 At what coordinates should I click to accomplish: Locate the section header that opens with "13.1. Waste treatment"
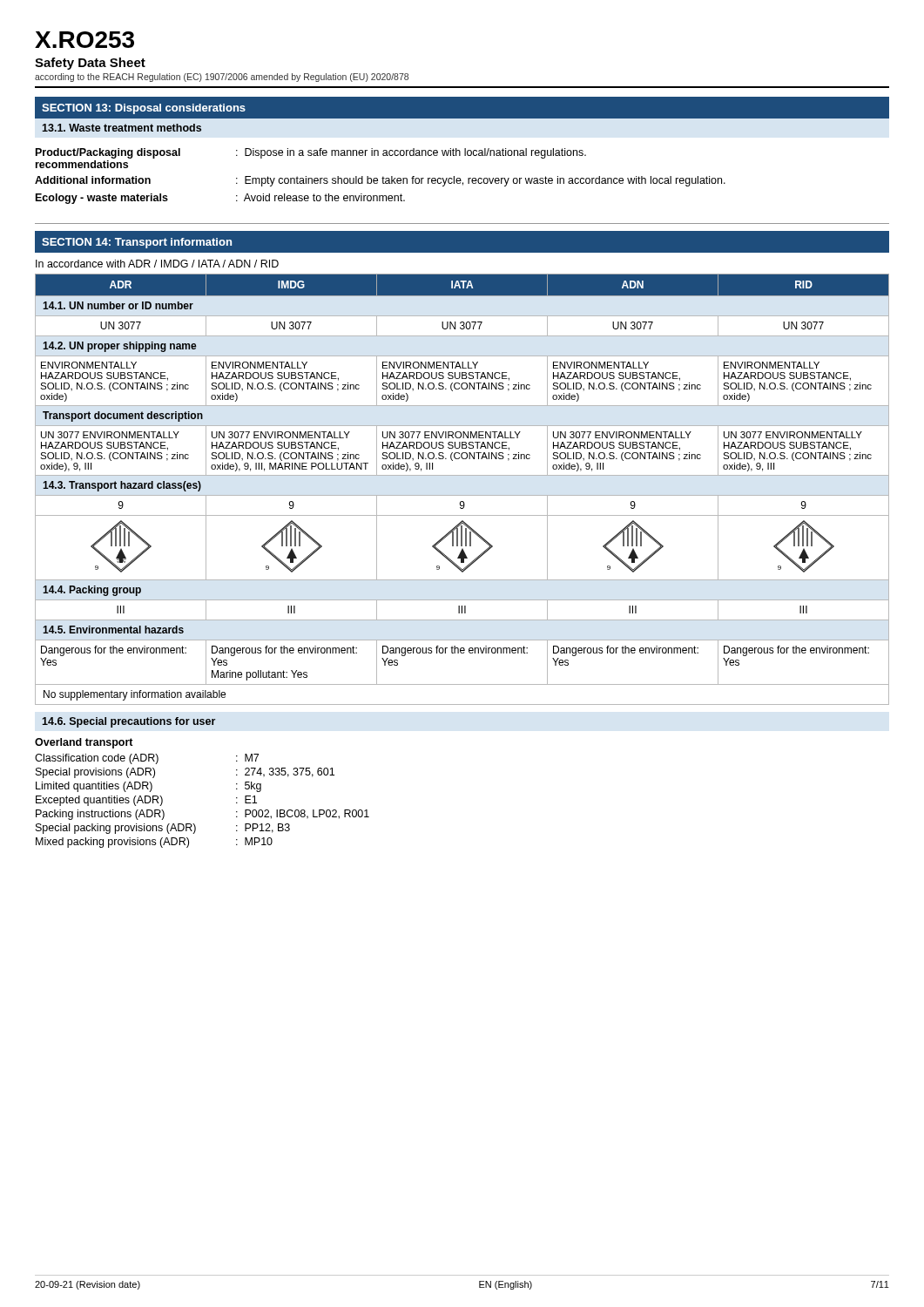coord(122,128)
